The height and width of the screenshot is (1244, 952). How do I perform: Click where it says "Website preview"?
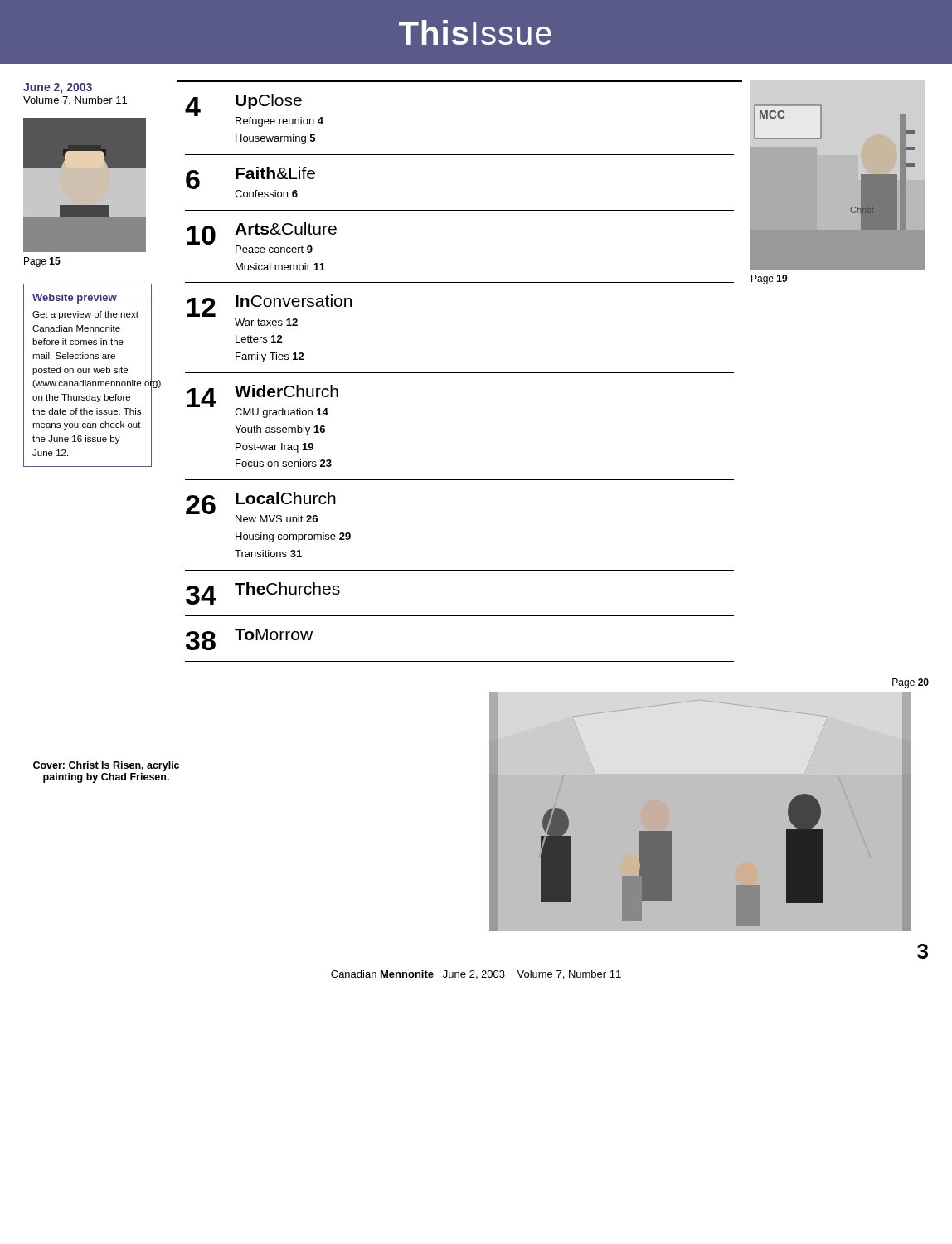click(74, 297)
